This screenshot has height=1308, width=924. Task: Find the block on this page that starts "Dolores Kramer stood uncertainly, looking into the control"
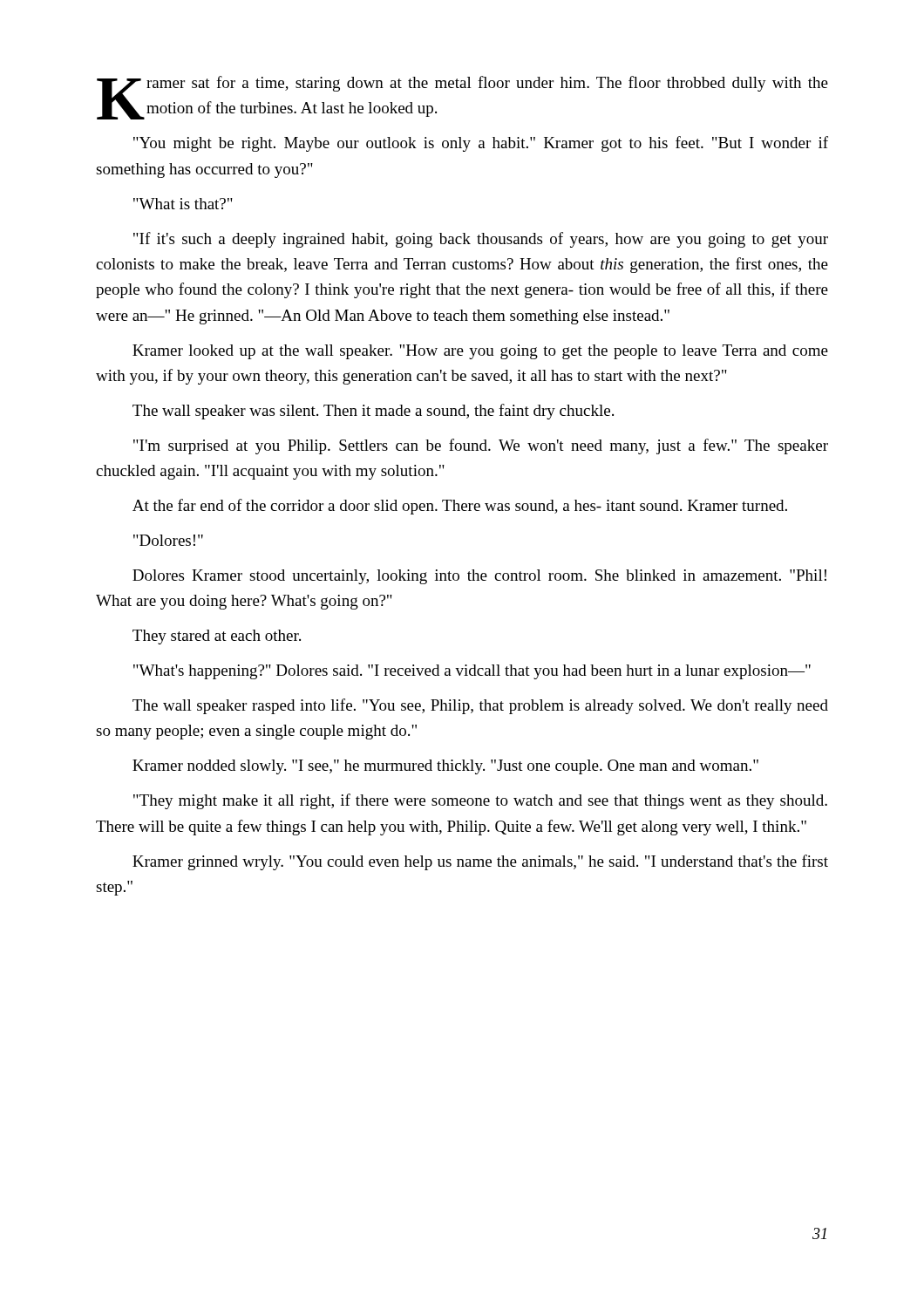(462, 588)
